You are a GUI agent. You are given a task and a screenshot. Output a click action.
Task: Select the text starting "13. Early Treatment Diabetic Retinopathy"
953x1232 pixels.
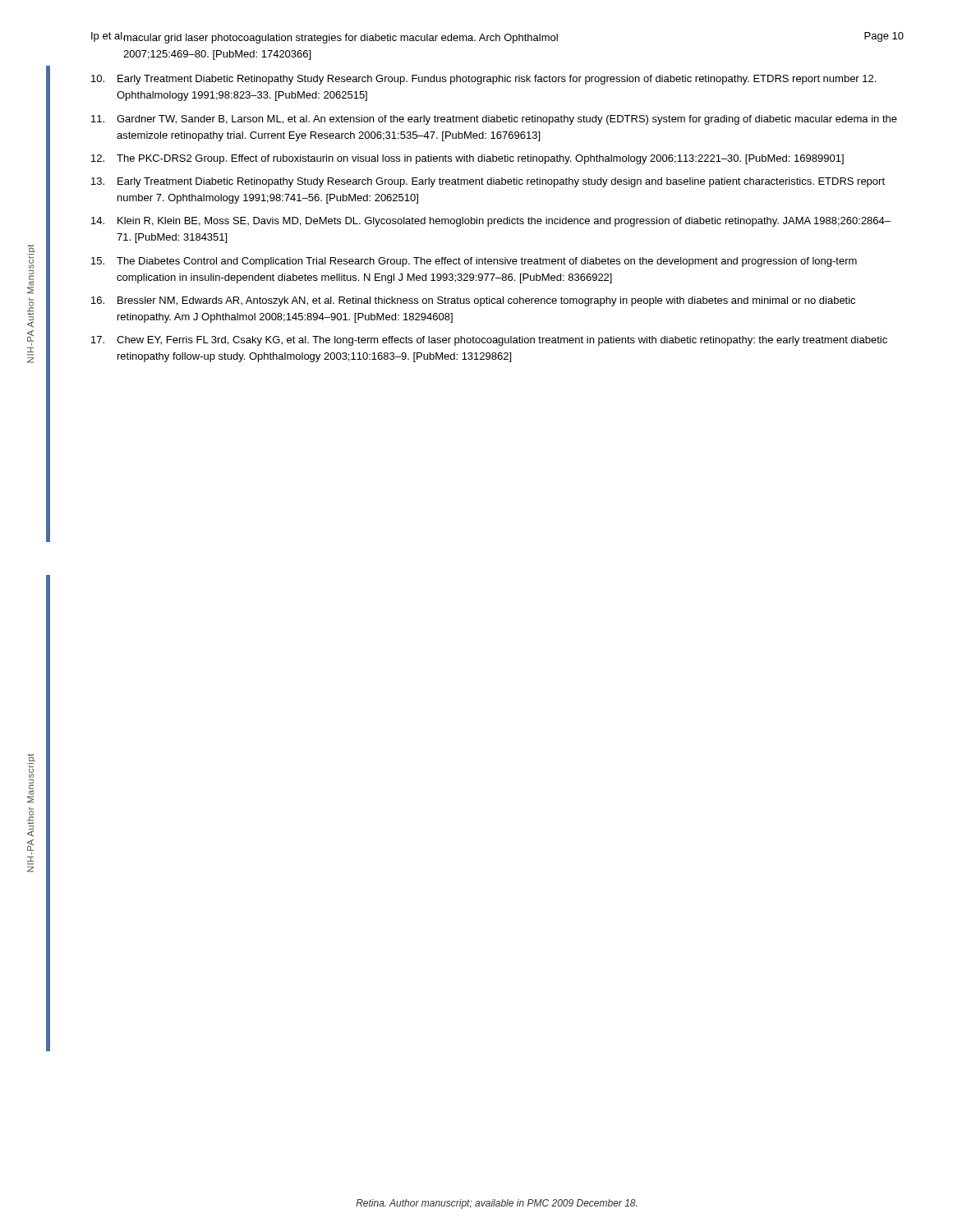click(497, 190)
